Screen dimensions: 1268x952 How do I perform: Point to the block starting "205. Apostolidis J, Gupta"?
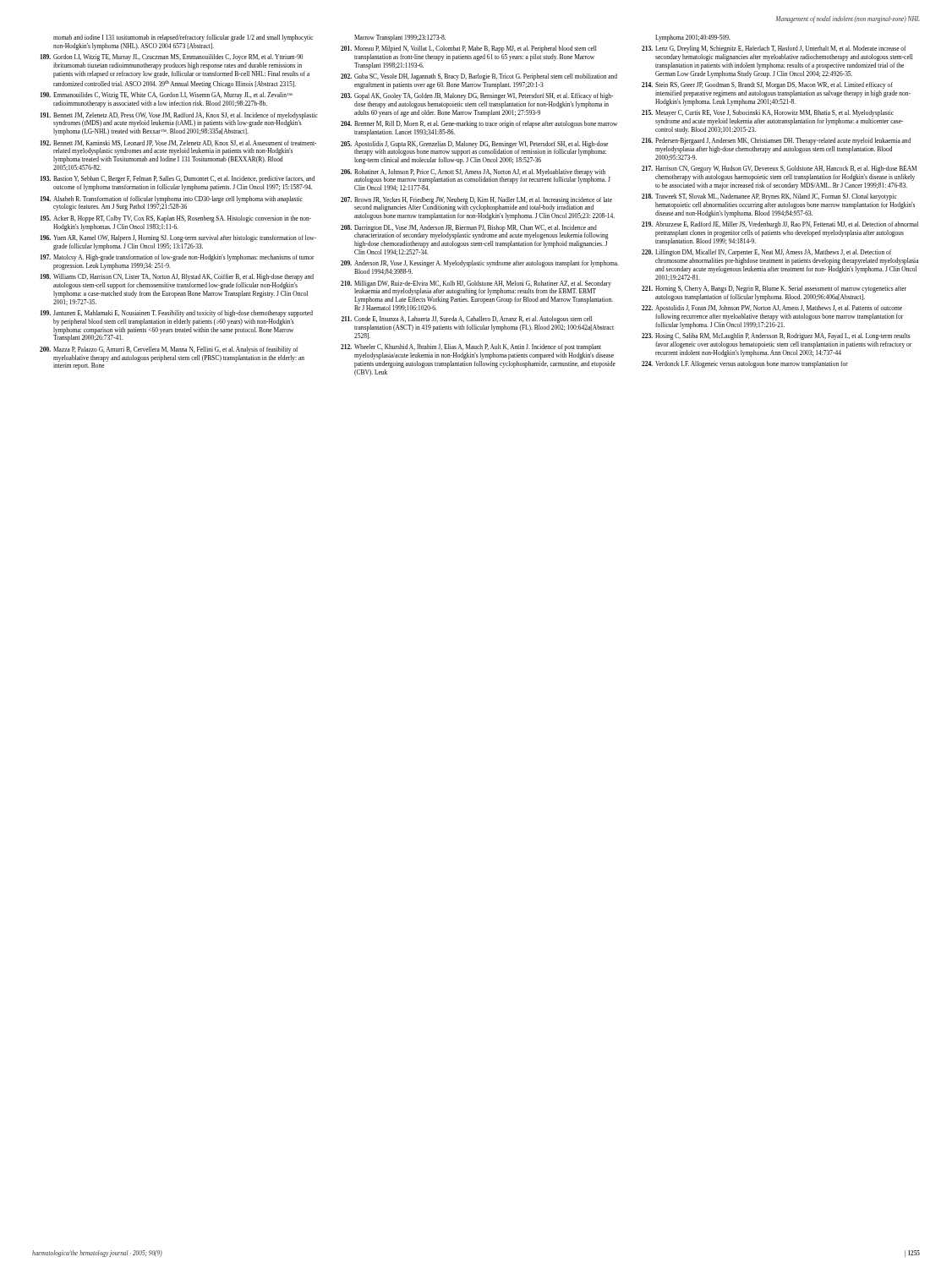point(476,152)
